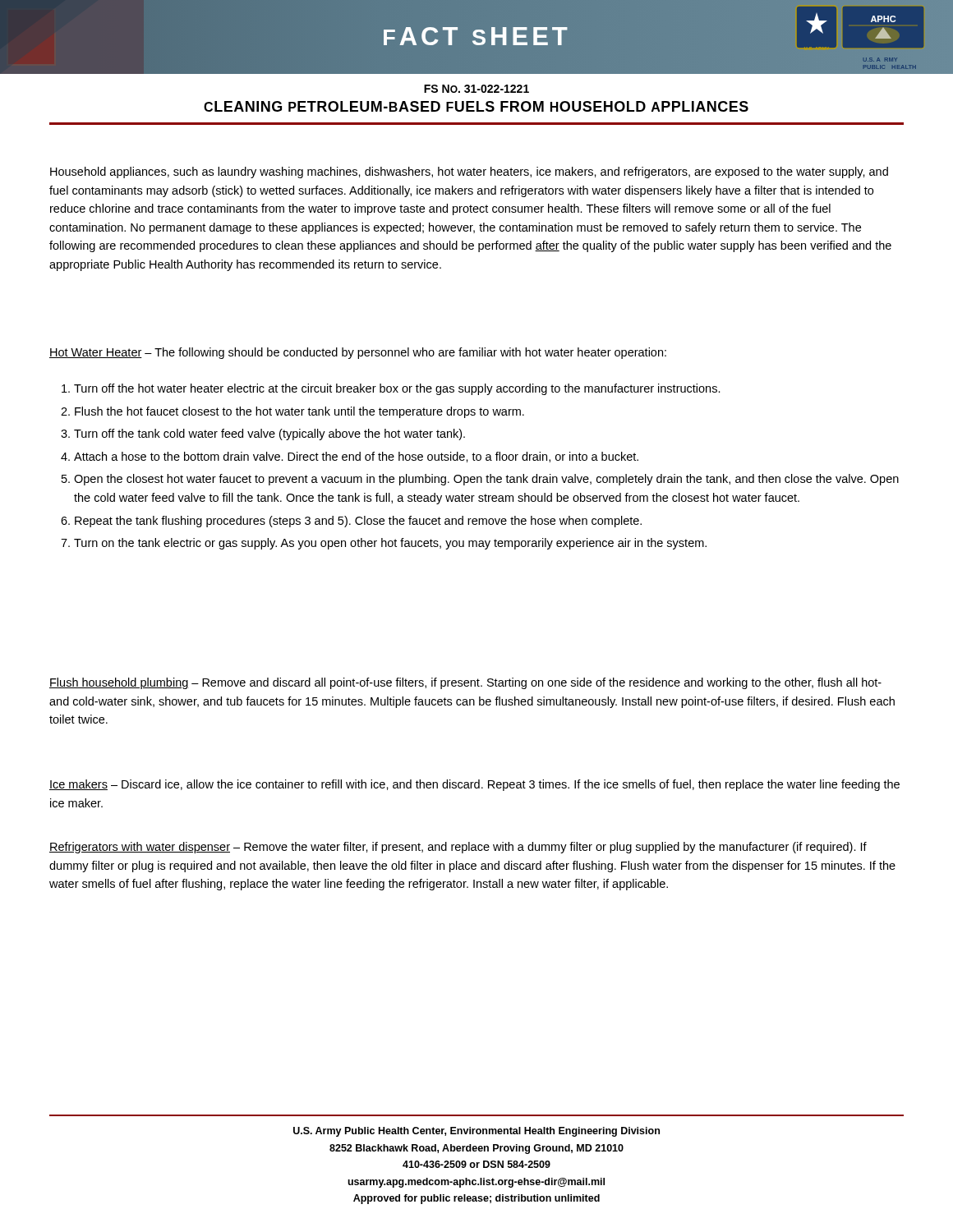
Task: Point to the element starting "Household appliances, such as laundry"
Action: click(470, 218)
